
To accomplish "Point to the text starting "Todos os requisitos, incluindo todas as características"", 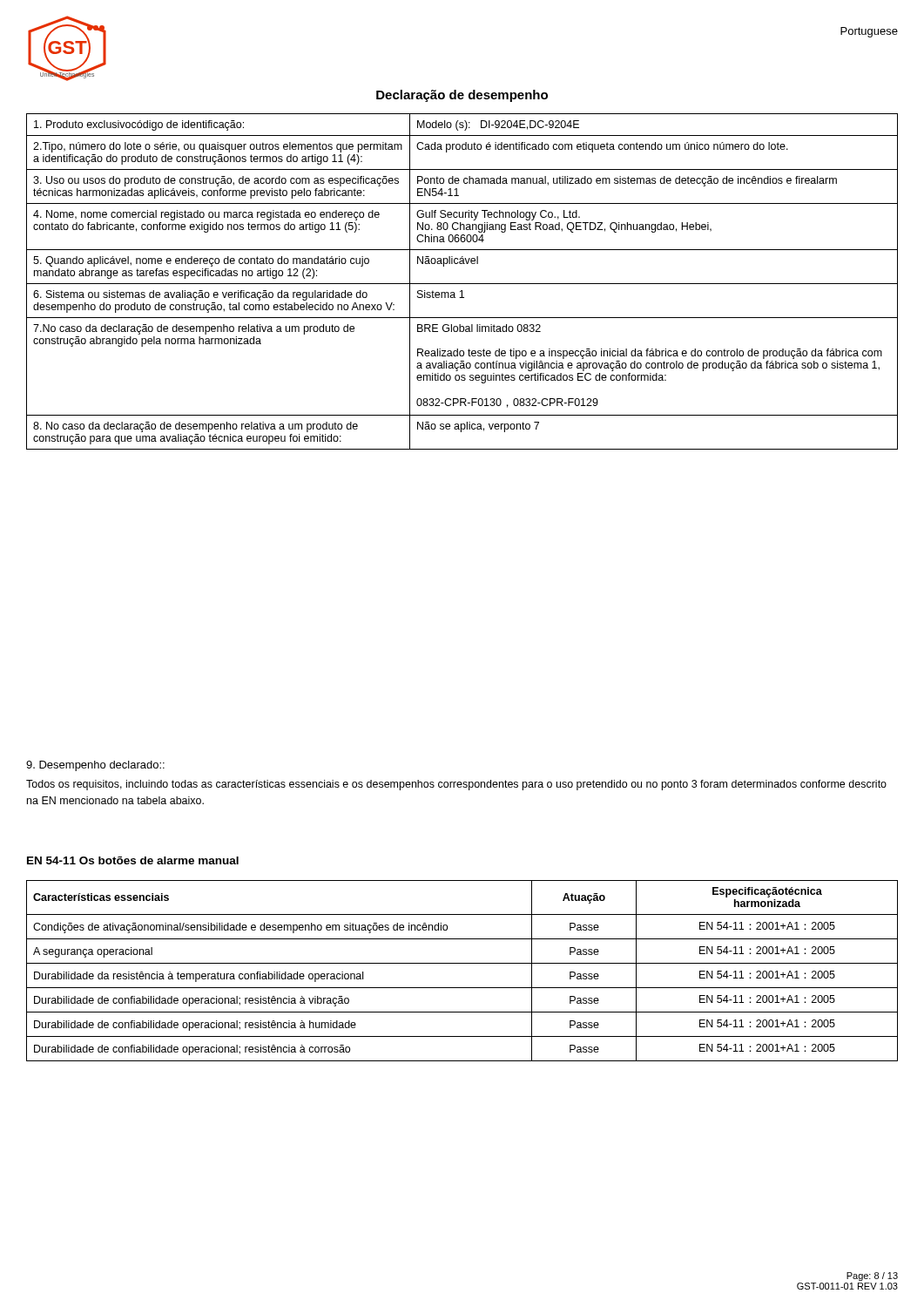I will [x=456, y=792].
